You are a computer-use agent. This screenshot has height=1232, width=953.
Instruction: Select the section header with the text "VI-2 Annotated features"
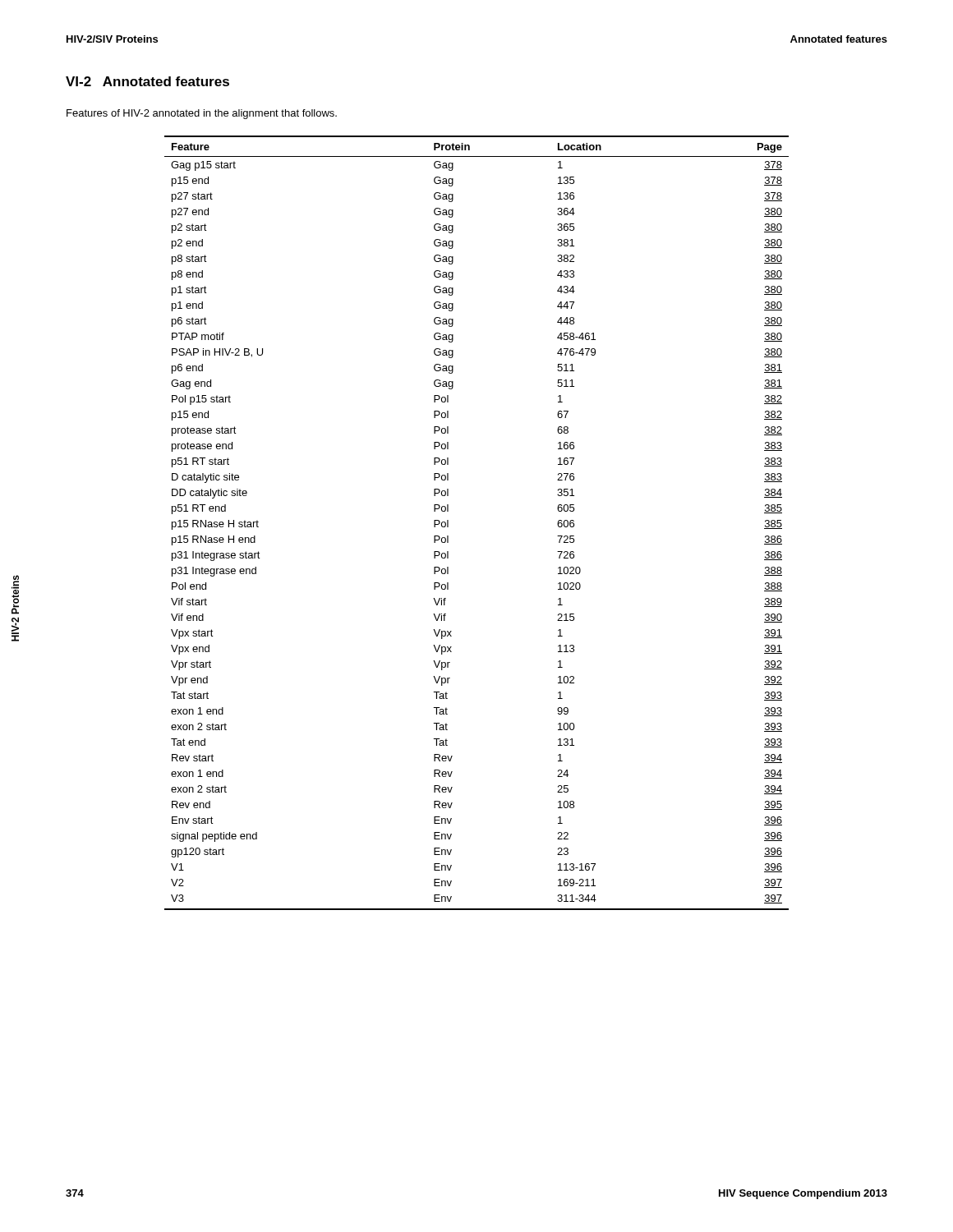coord(148,82)
